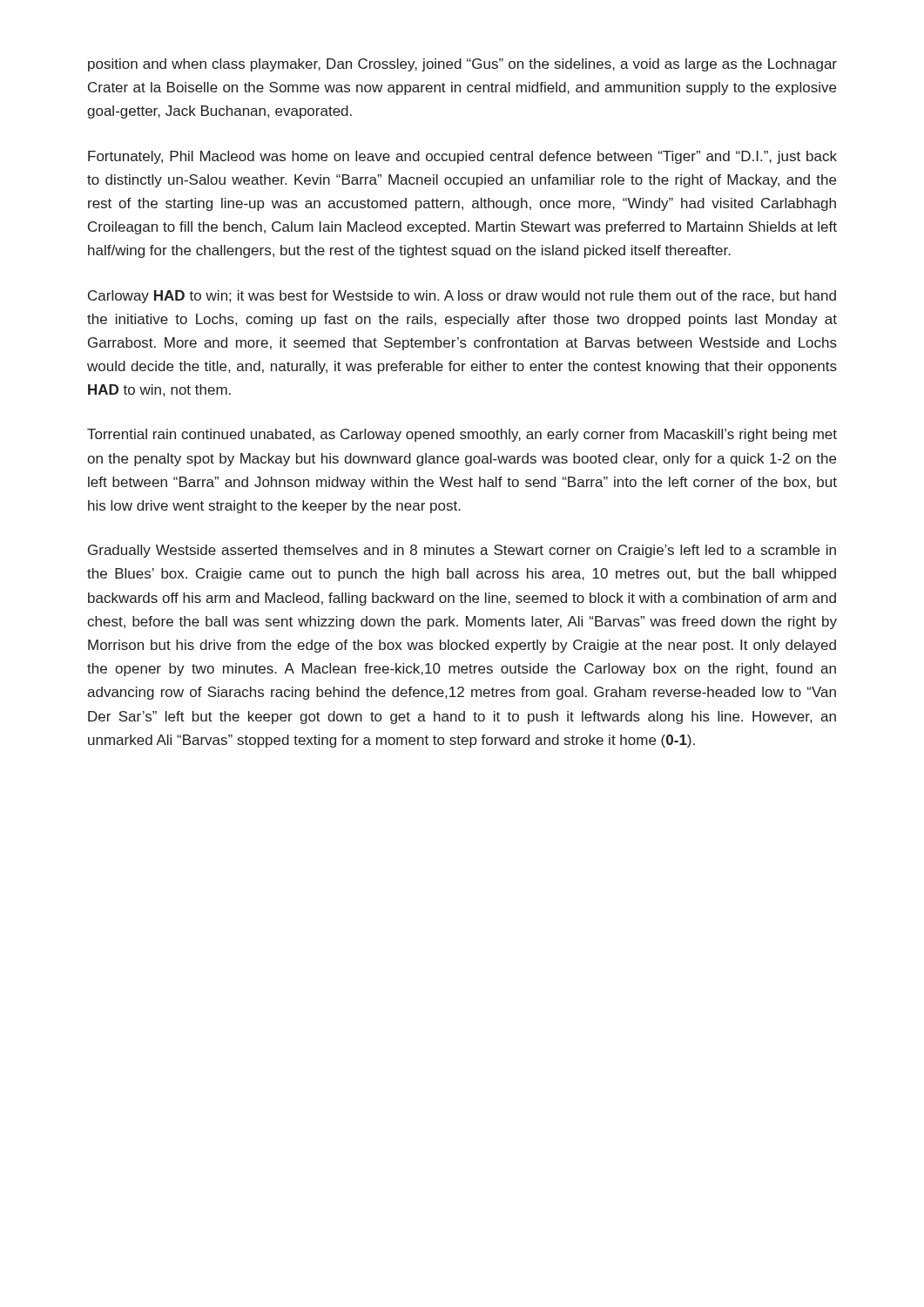Locate the text block that reads "Carloway HAD to win; it was best for"
The image size is (924, 1307).
(462, 343)
